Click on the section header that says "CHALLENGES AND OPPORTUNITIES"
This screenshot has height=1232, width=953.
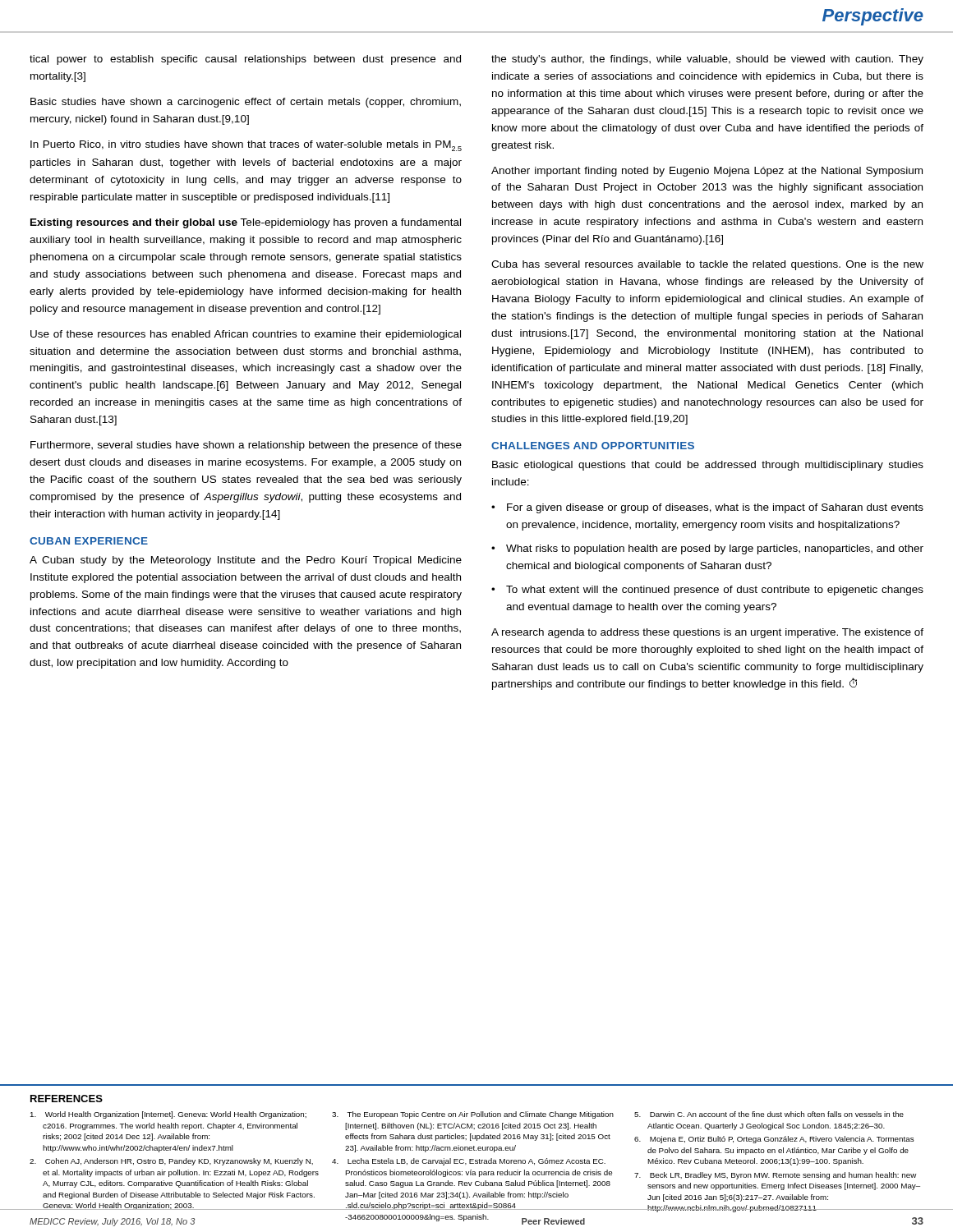point(593,446)
